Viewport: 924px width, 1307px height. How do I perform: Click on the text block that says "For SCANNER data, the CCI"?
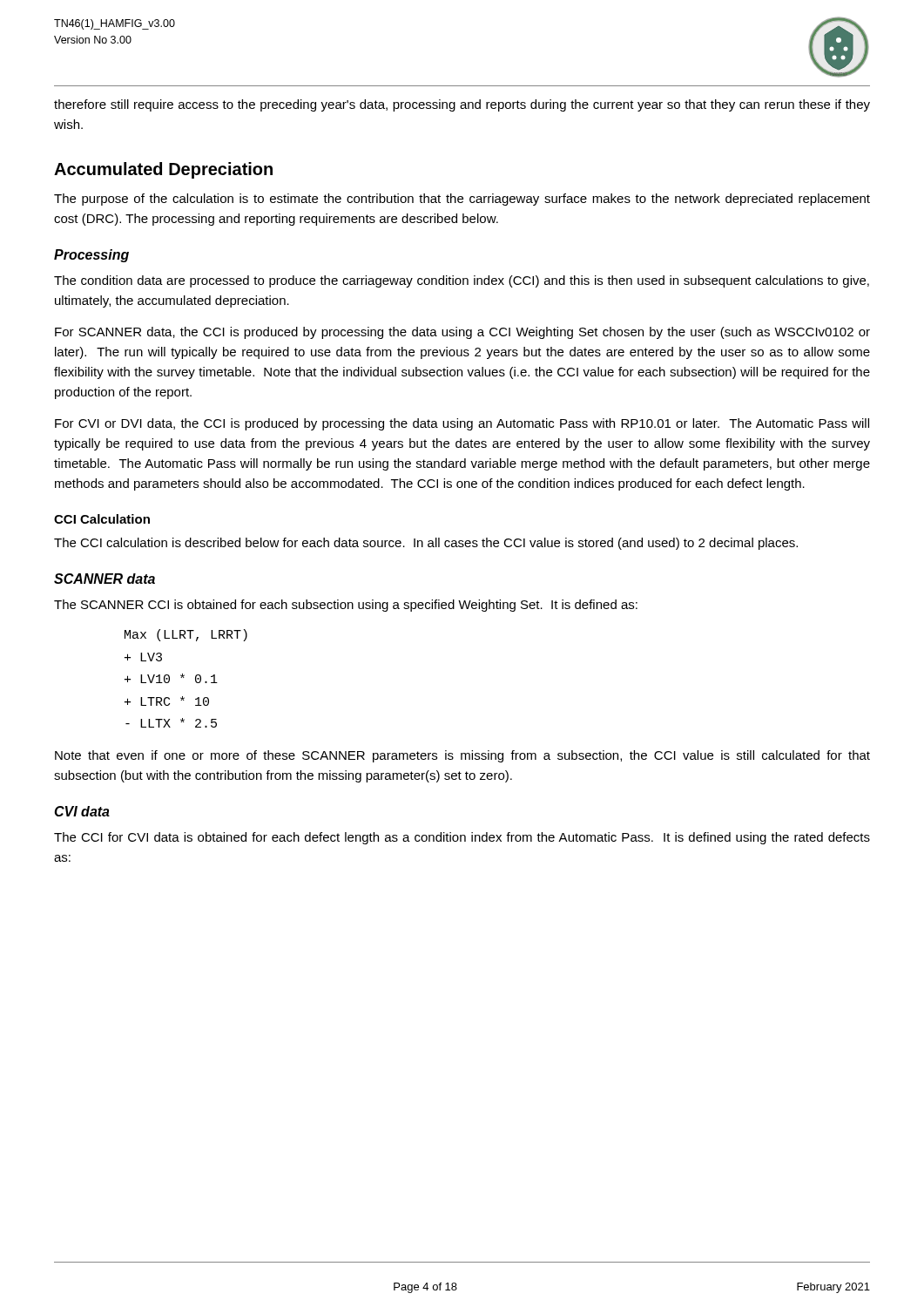462,362
